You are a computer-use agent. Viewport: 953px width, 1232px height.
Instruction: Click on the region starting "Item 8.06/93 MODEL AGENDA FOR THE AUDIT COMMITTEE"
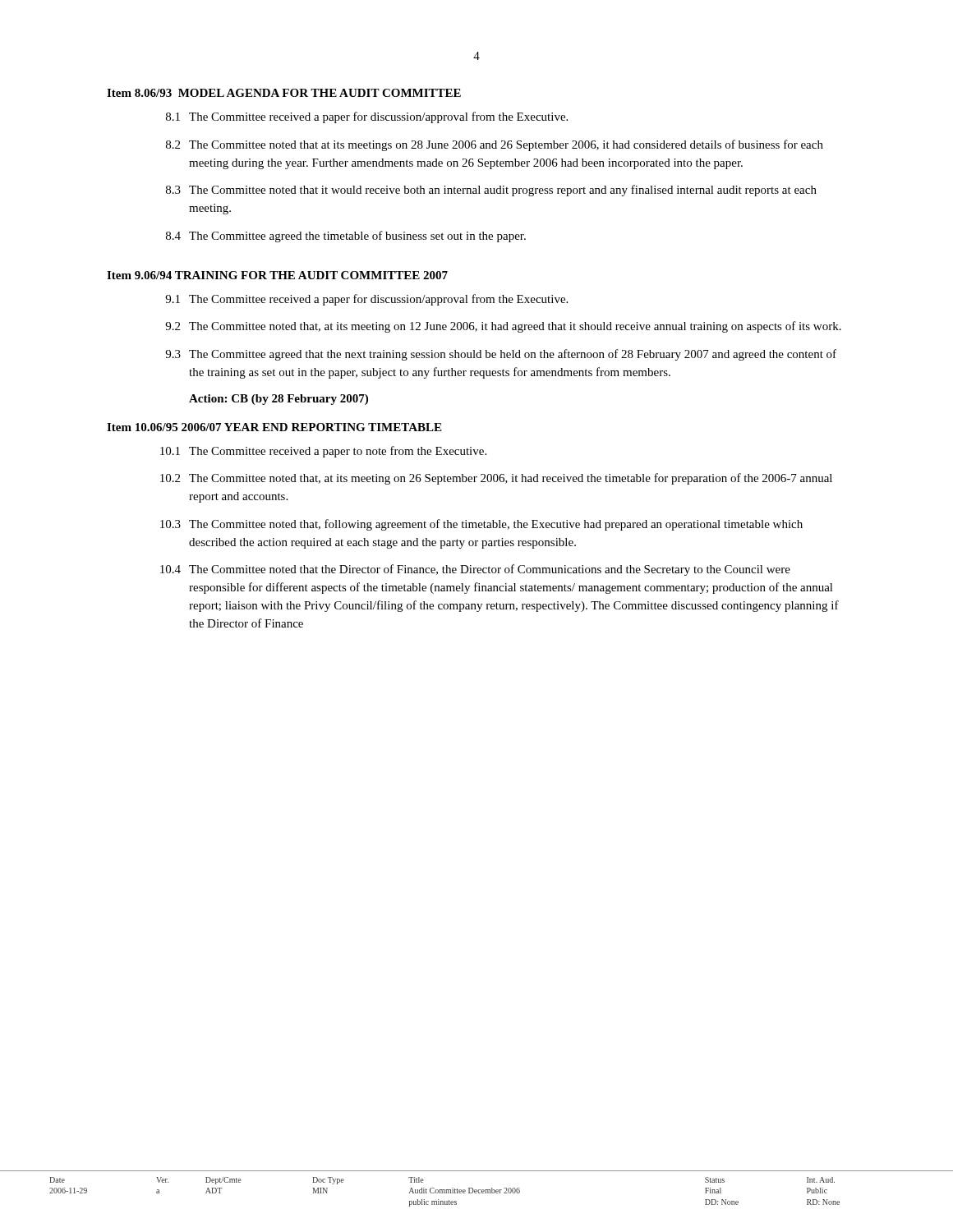coord(284,93)
